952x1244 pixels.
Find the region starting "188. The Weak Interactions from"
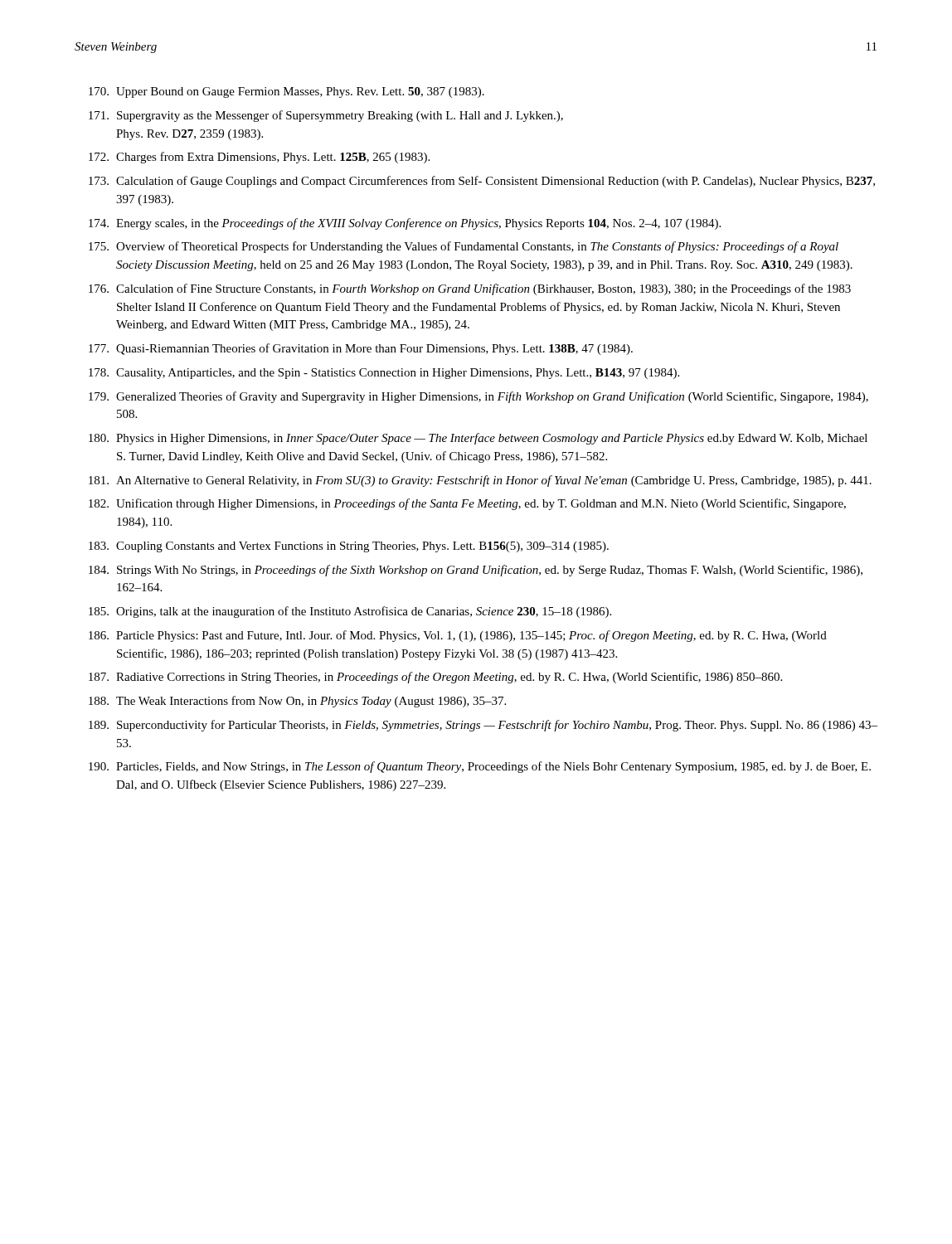(x=476, y=702)
